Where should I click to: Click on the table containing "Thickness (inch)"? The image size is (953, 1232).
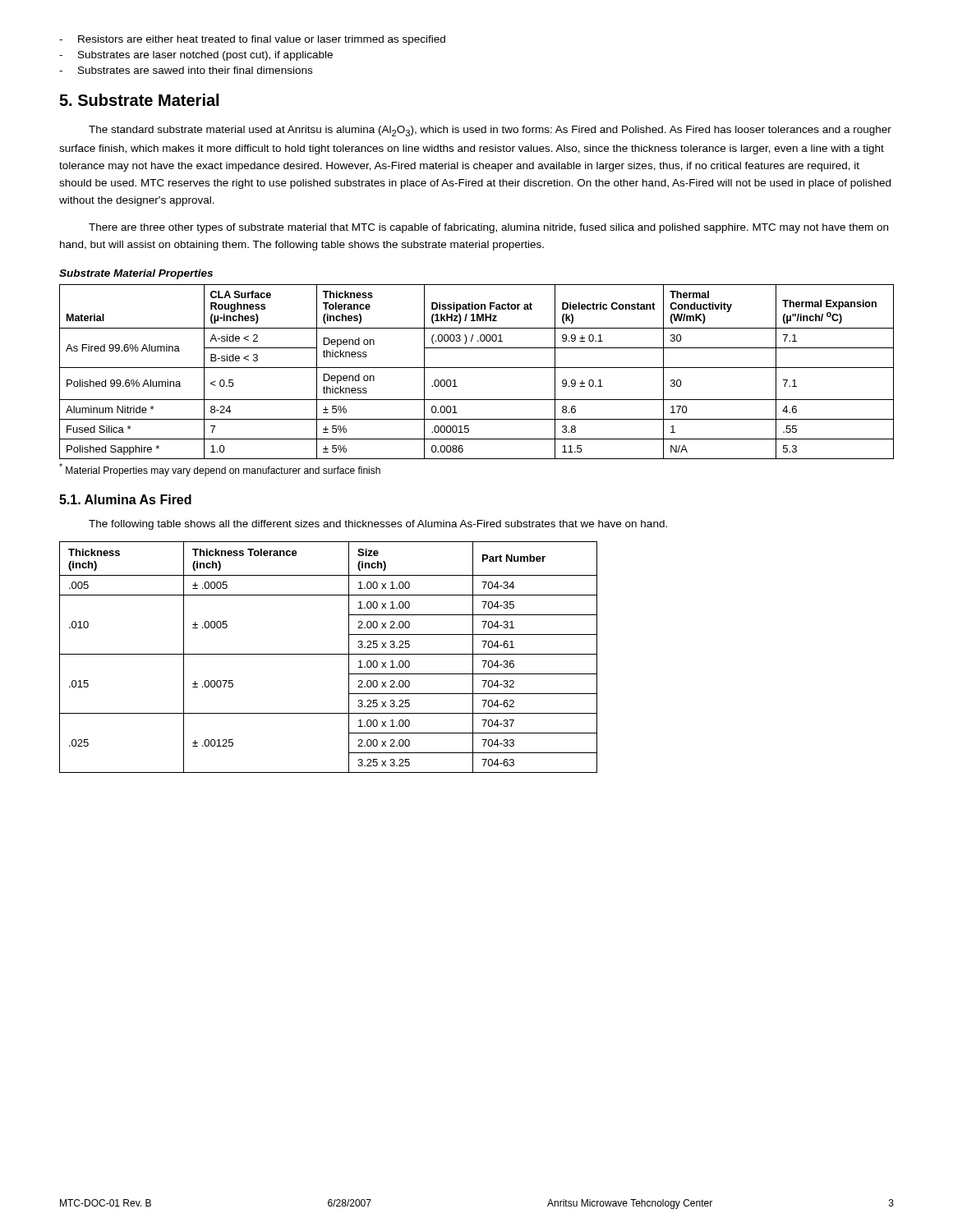point(476,657)
